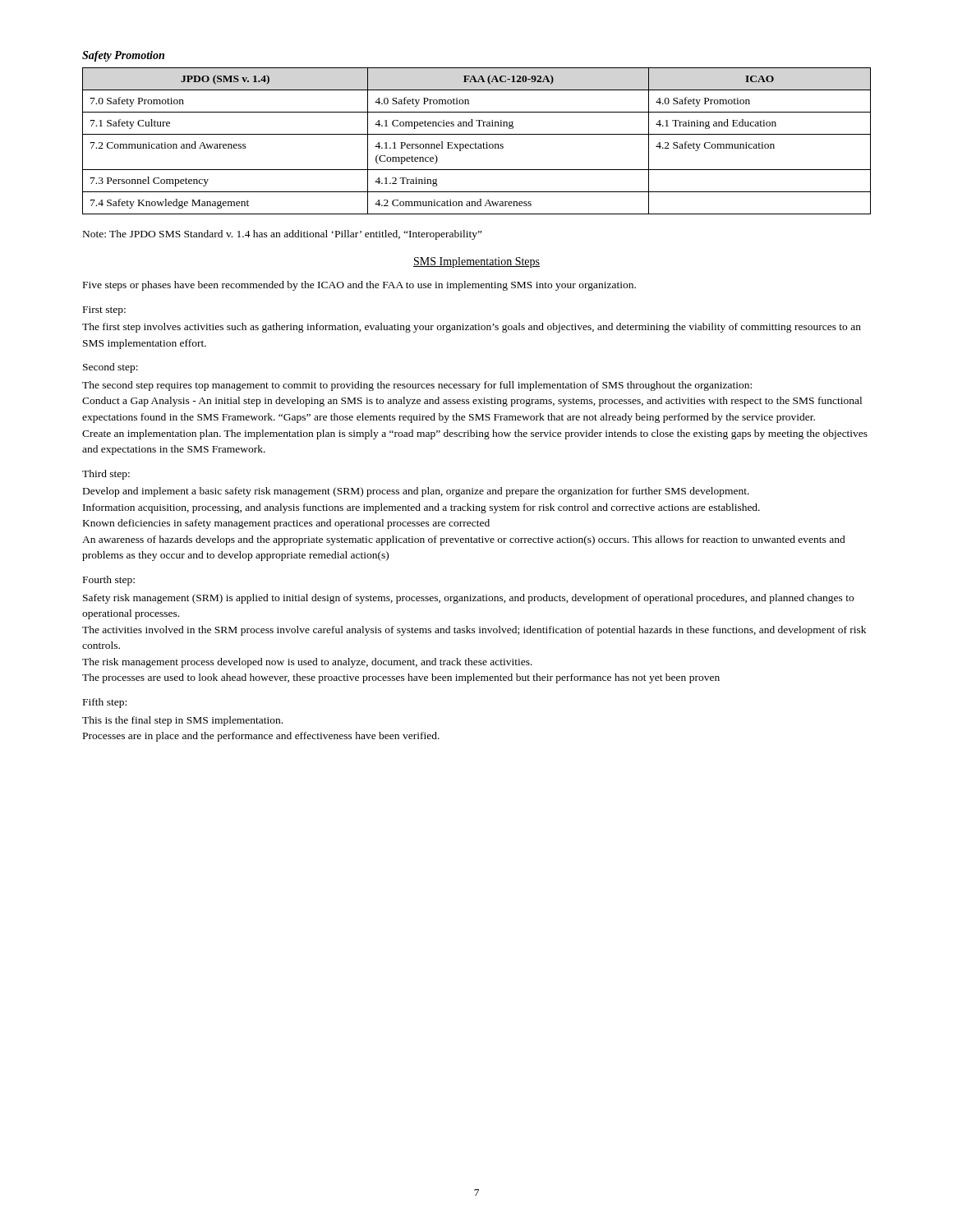
Task: Where is the passage that starts "The first step involves"?
Action: (472, 335)
